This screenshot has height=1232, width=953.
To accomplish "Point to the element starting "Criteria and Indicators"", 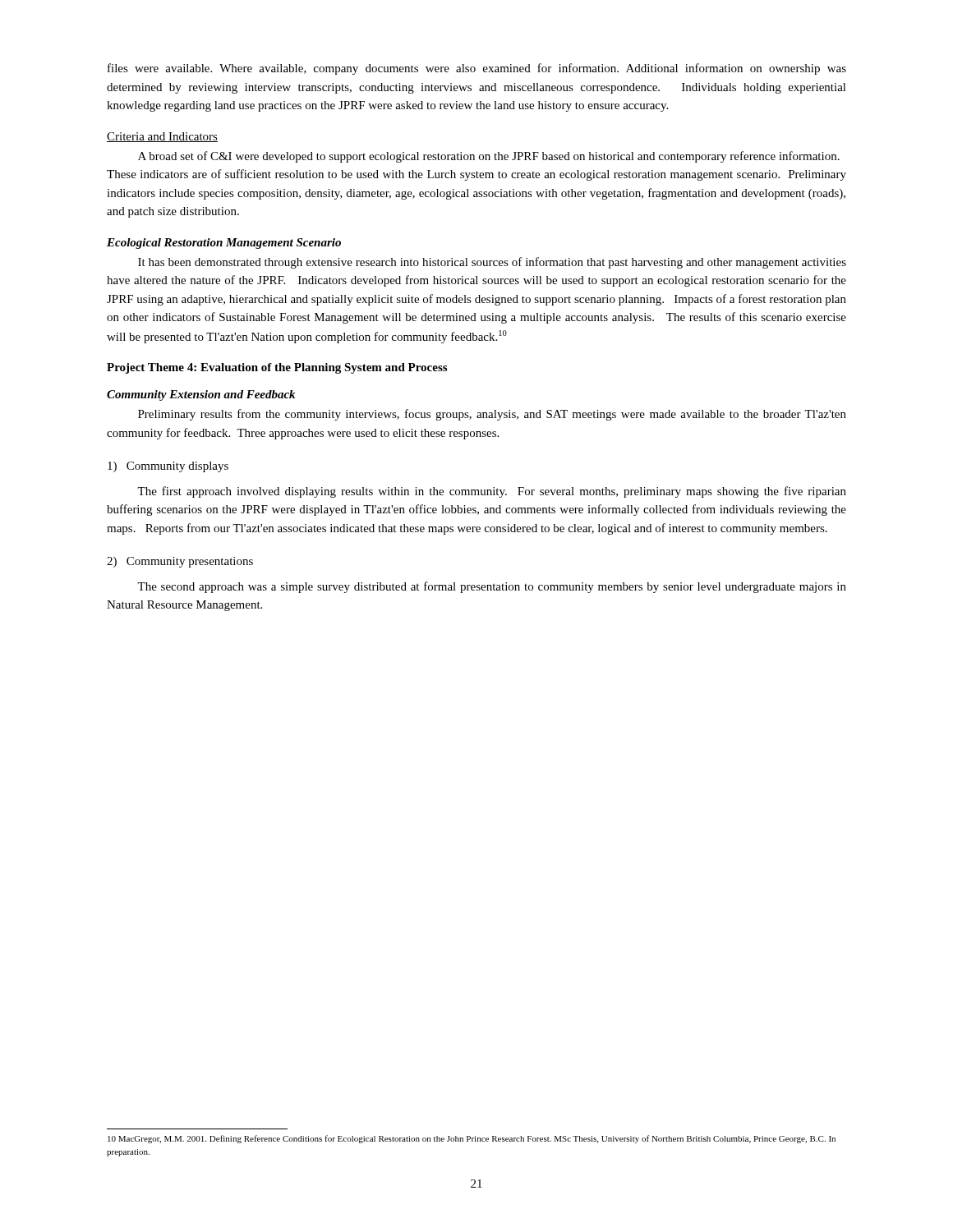I will 162,136.
